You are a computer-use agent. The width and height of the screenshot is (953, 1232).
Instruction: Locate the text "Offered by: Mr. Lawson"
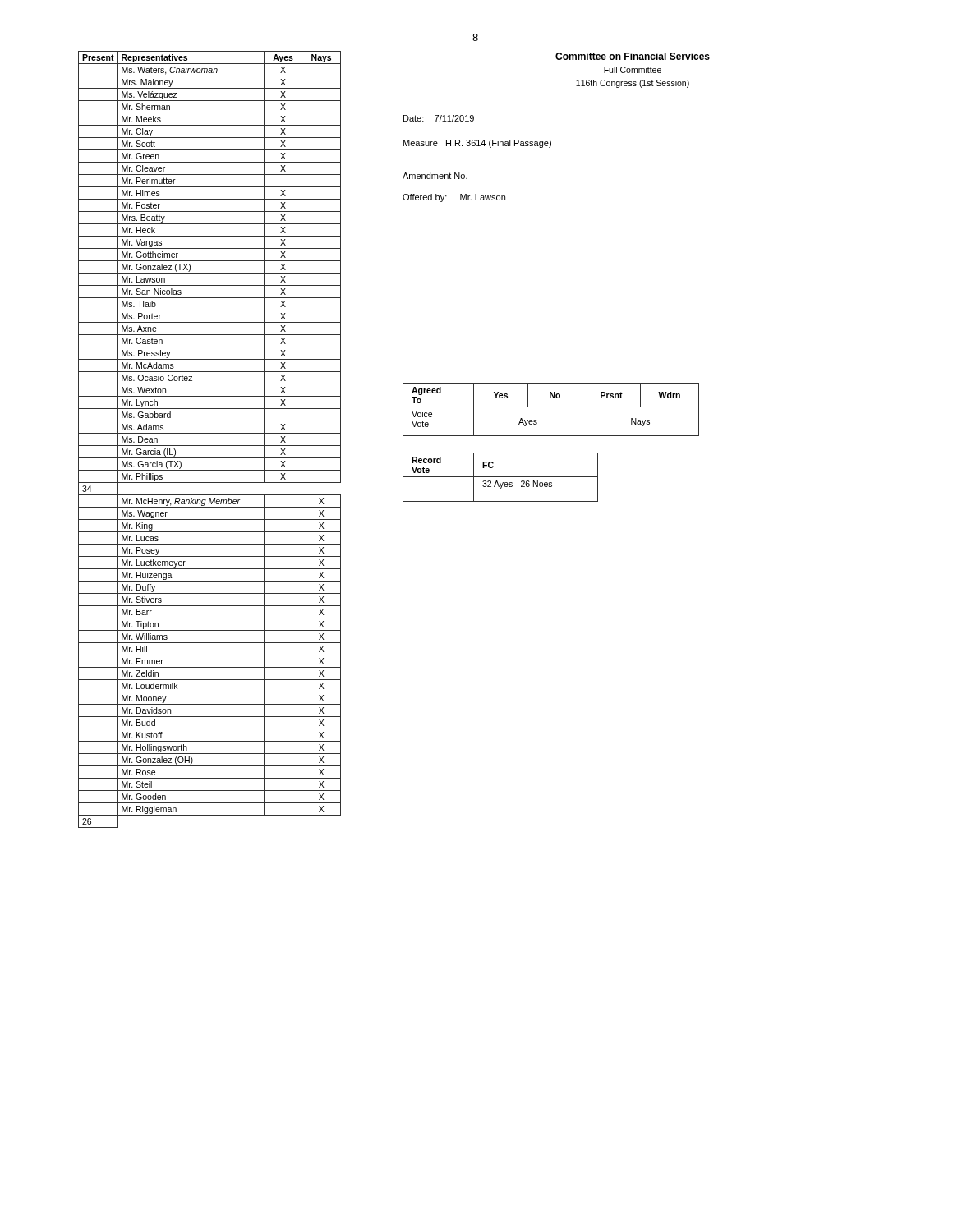click(x=454, y=197)
